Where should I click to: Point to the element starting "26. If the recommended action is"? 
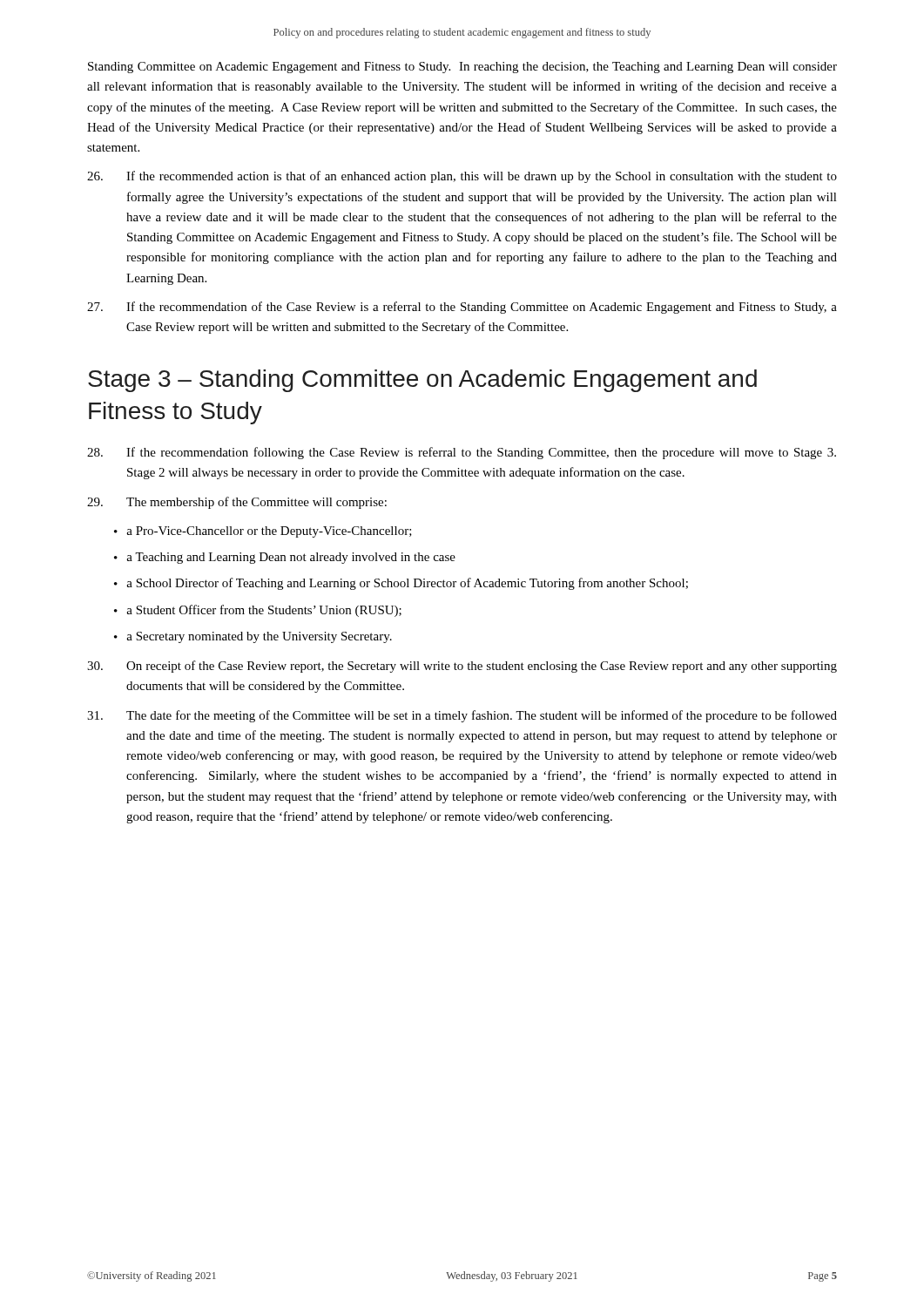[462, 227]
